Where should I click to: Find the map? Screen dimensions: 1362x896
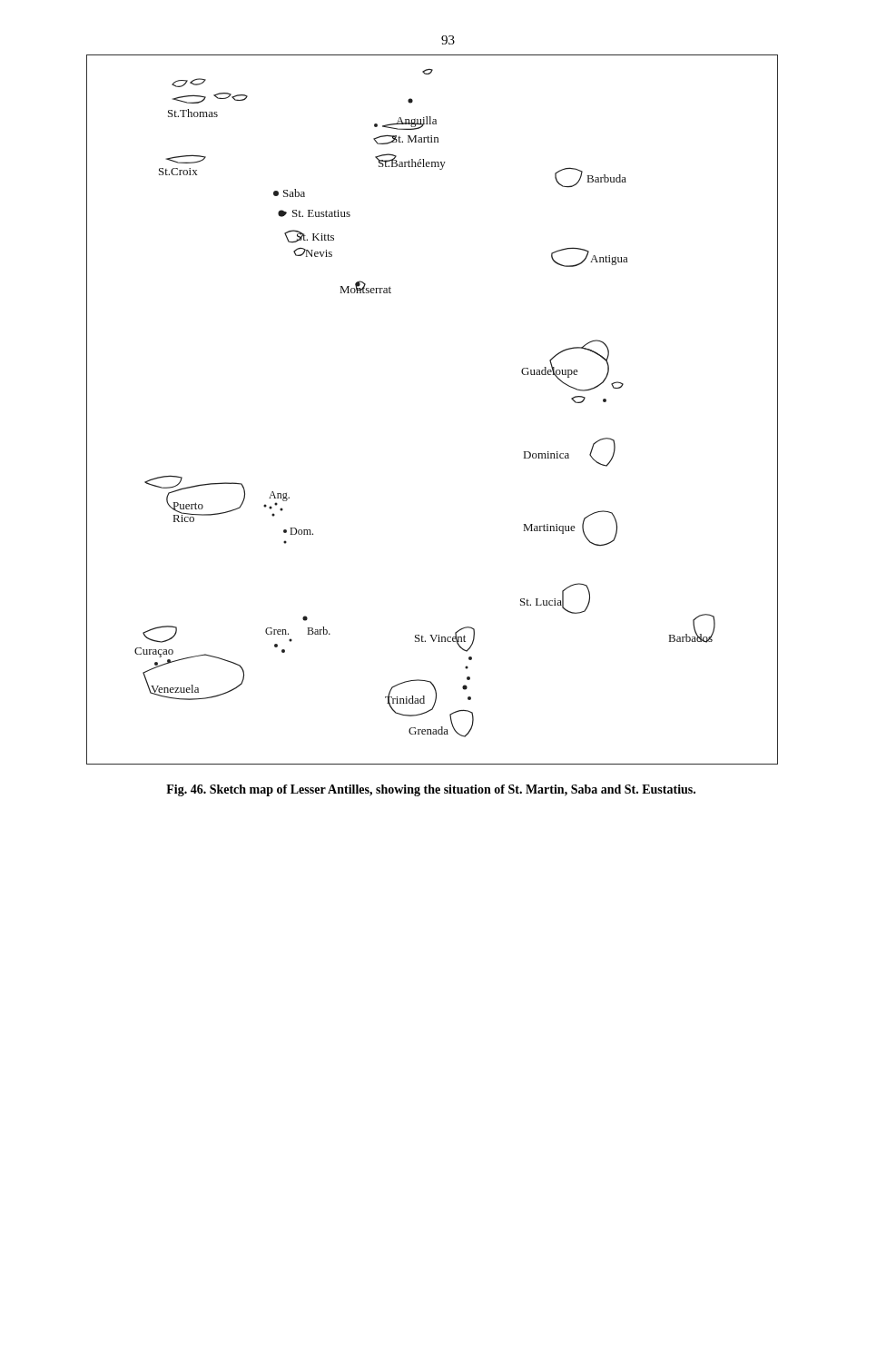(432, 409)
